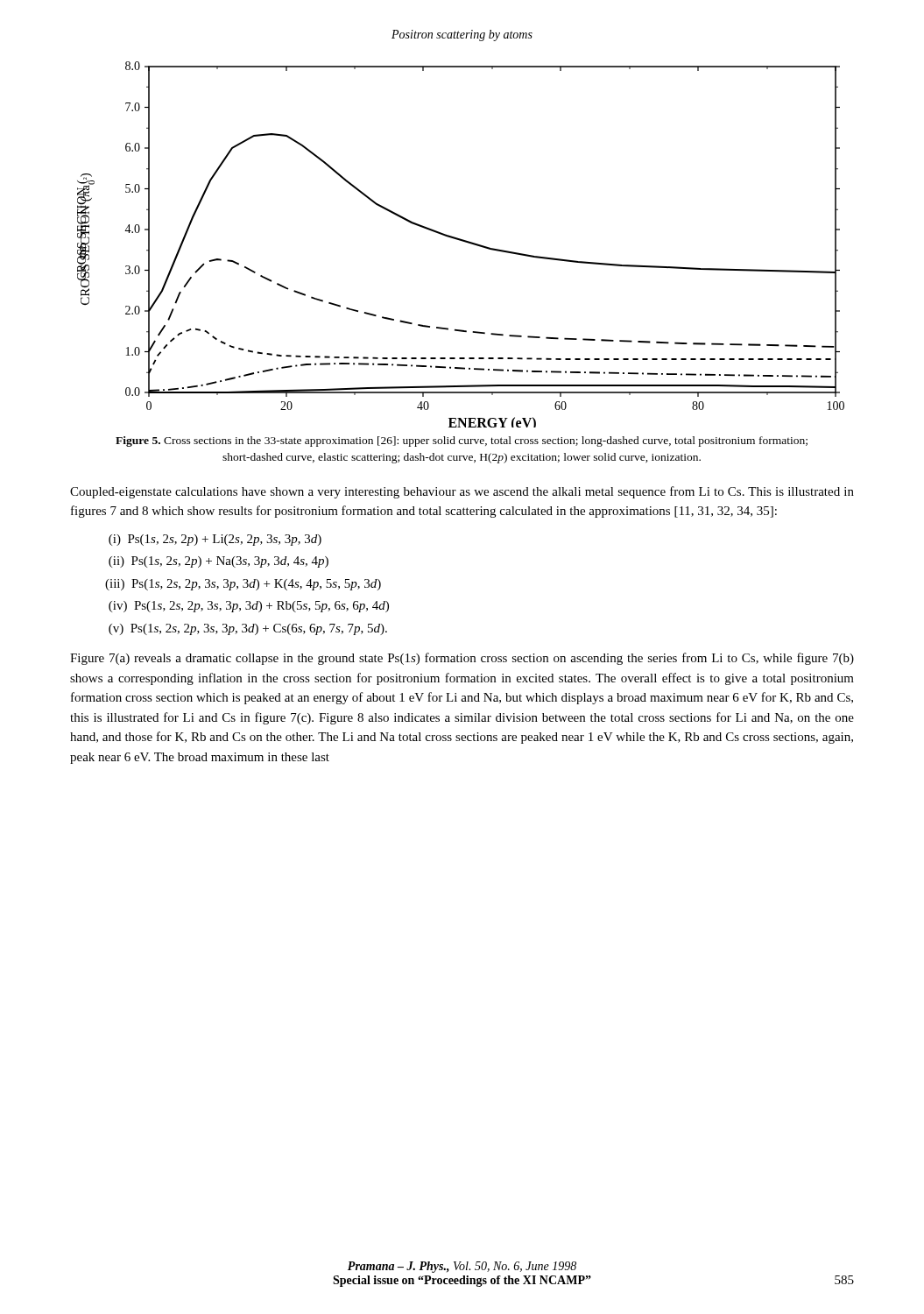Point to the block beginning "Figure 7(a) reveals a dramatic collapse"
Image resolution: width=924 pixels, height=1314 pixels.
pyautogui.click(x=462, y=707)
